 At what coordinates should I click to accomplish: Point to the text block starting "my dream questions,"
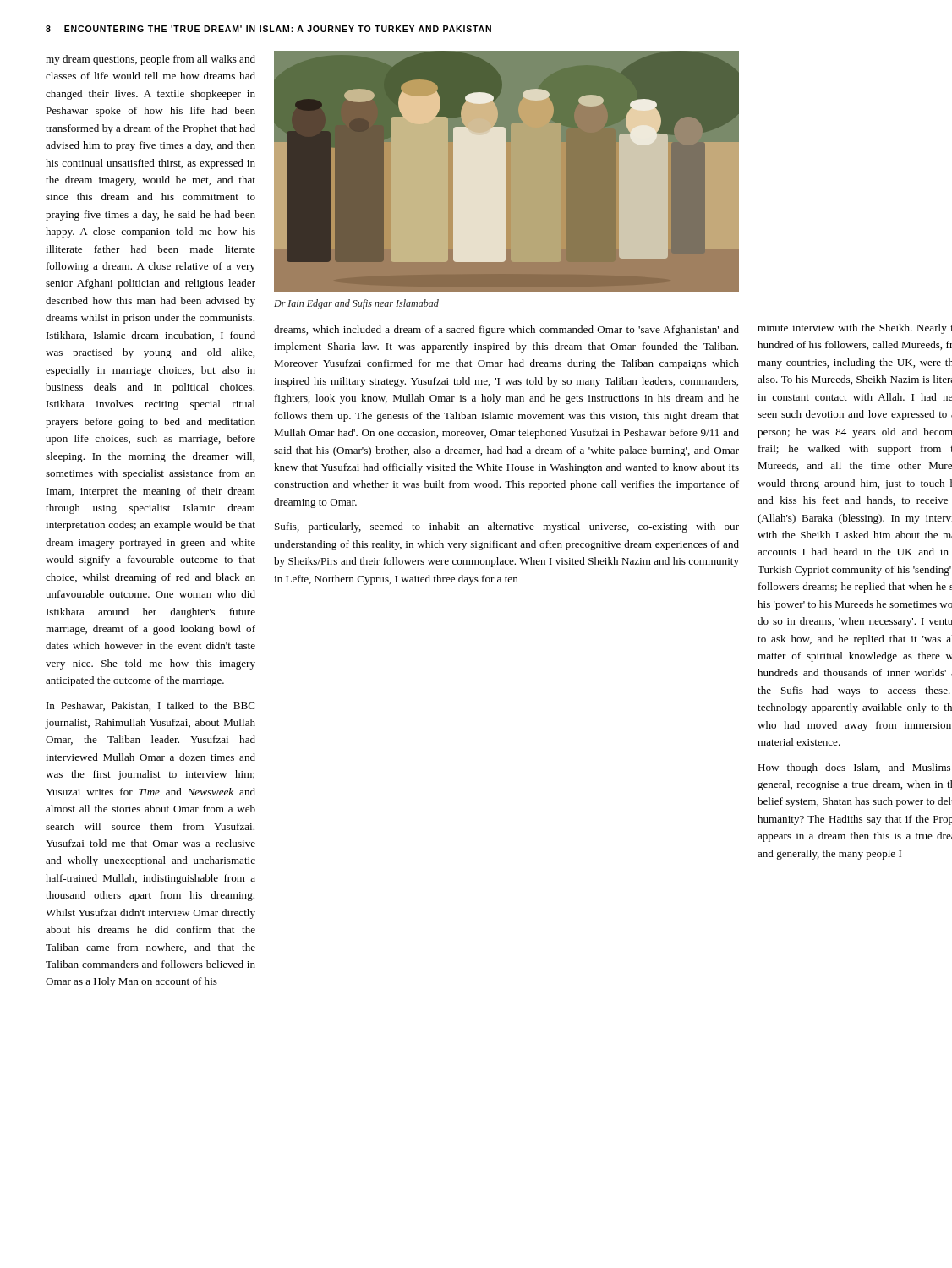click(x=151, y=521)
